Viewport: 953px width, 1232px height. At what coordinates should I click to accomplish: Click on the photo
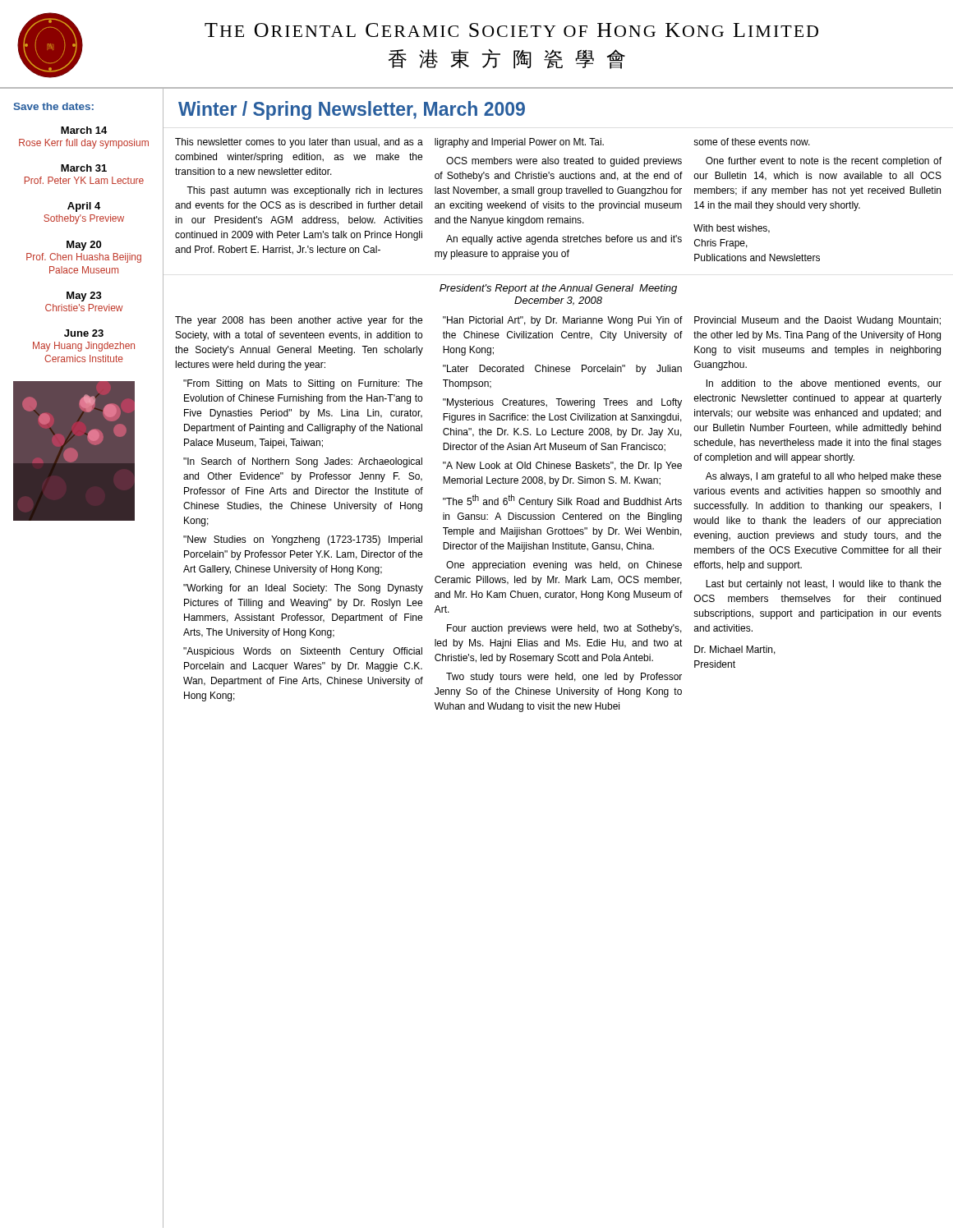tap(74, 450)
